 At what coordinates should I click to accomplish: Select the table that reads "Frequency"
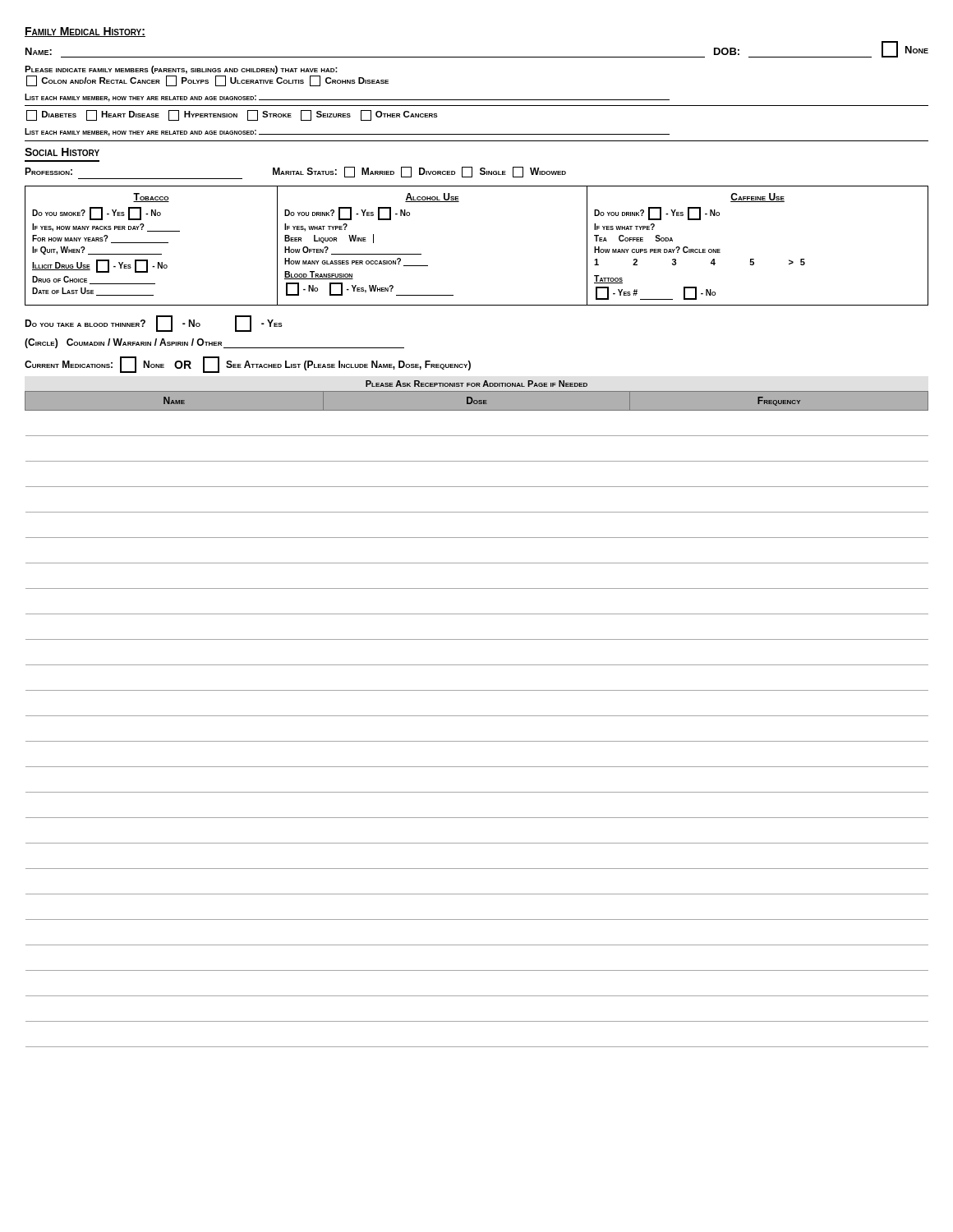(x=476, y=719)
